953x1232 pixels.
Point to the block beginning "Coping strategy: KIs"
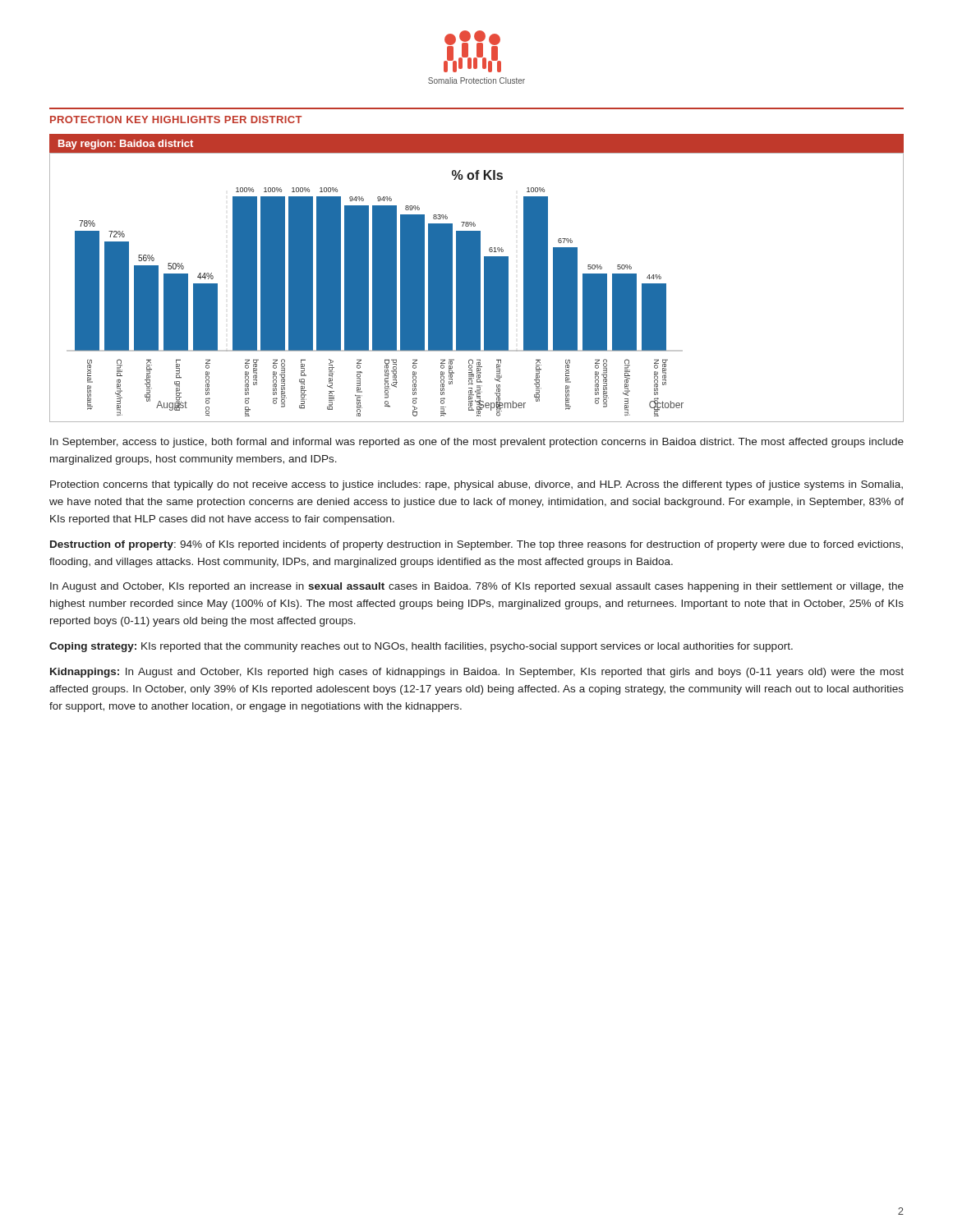pyautogui.click(x=421, y=646)
